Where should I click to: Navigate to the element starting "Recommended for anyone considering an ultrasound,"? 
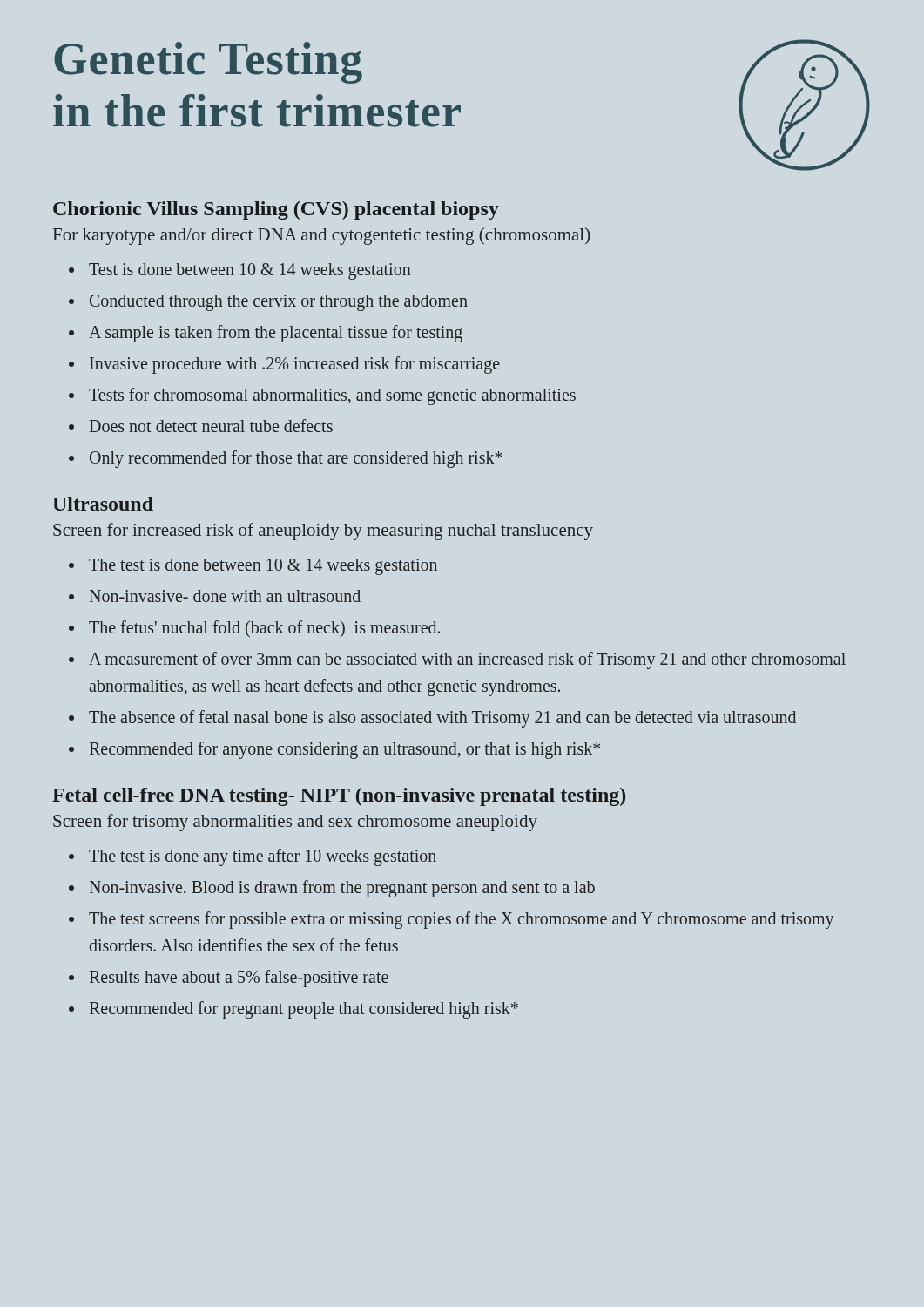[x=345, y=748]
